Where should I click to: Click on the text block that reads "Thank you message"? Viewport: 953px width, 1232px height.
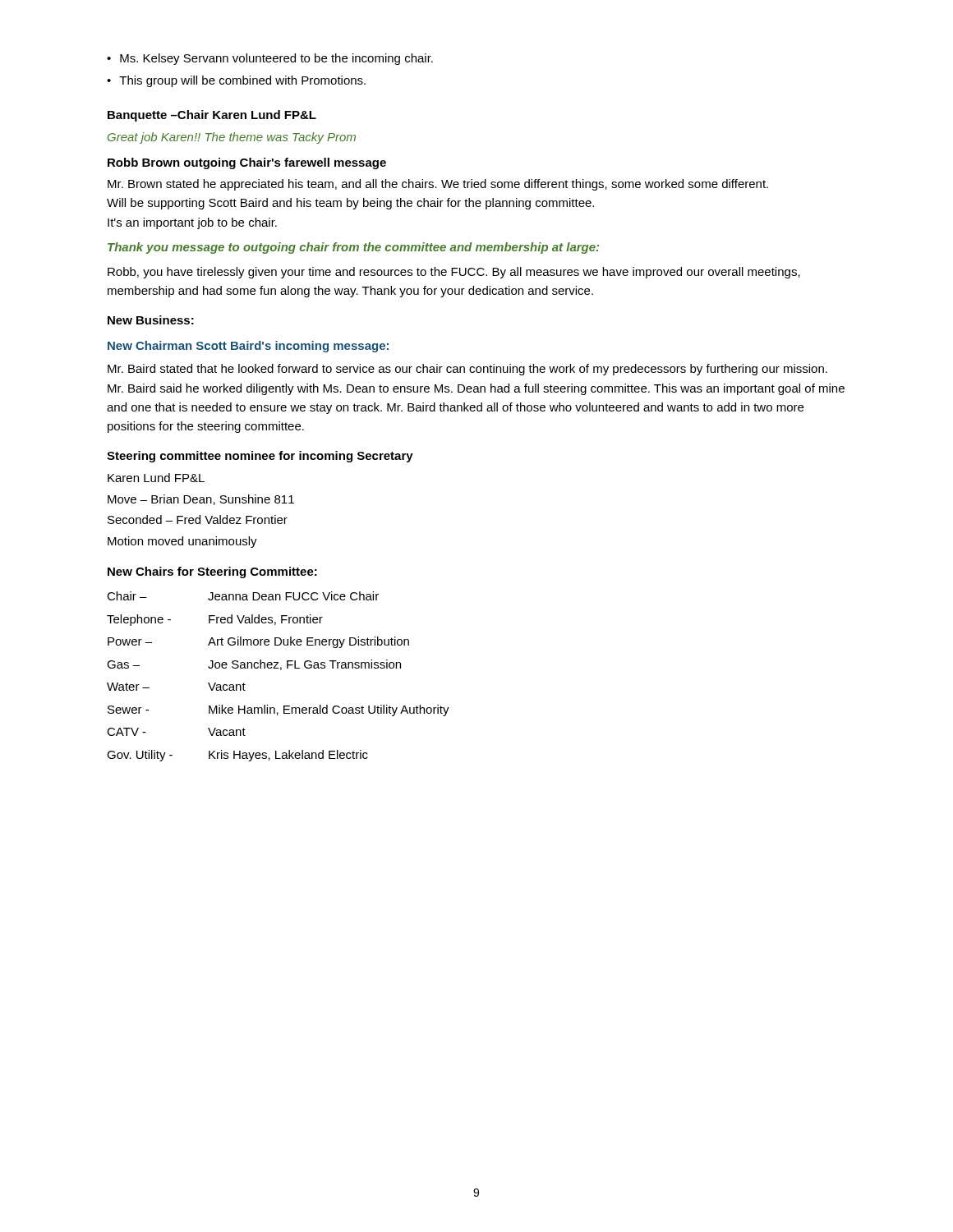[x=353, y=247]
